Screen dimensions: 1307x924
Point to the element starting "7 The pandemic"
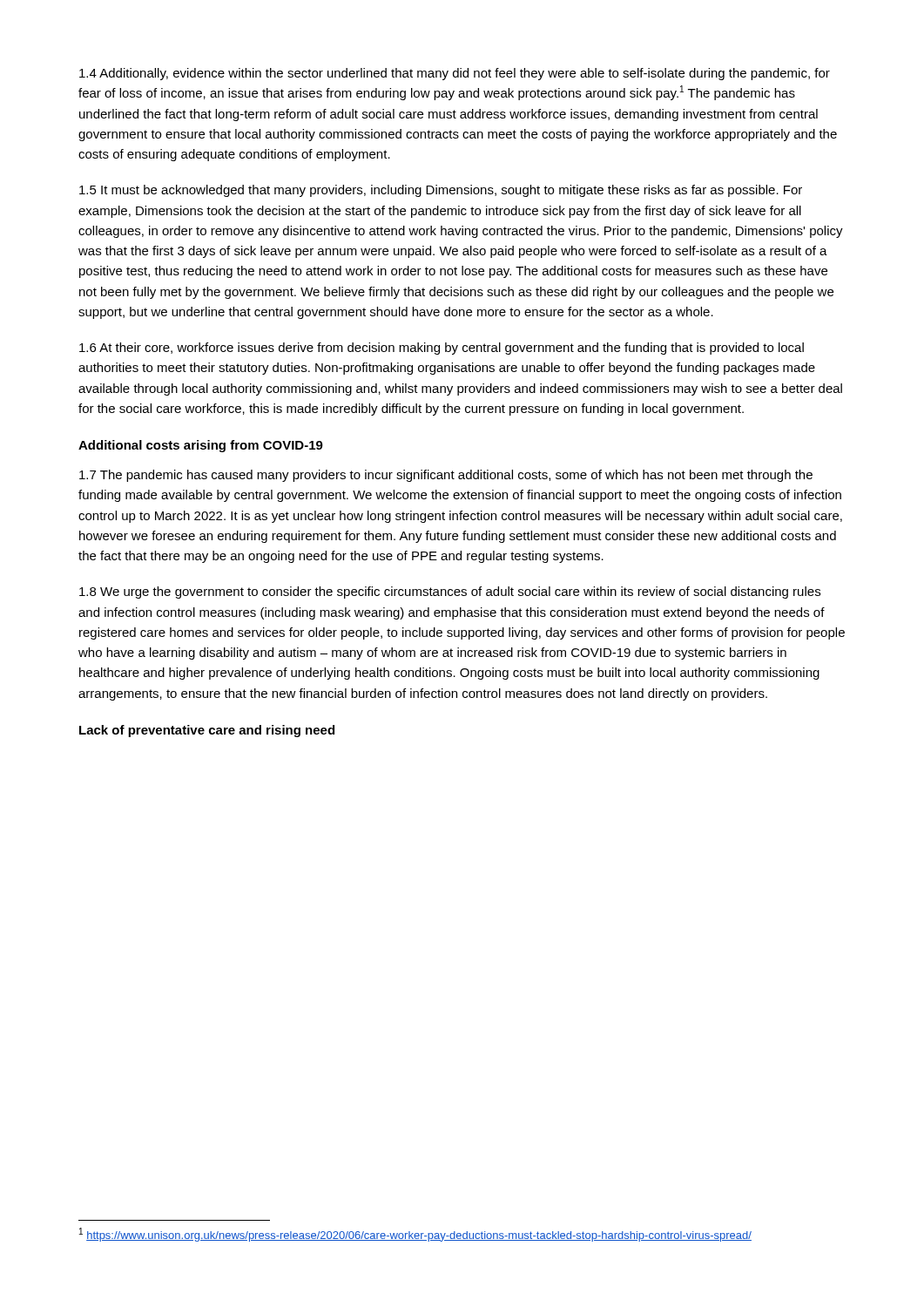tap(461, 515)
